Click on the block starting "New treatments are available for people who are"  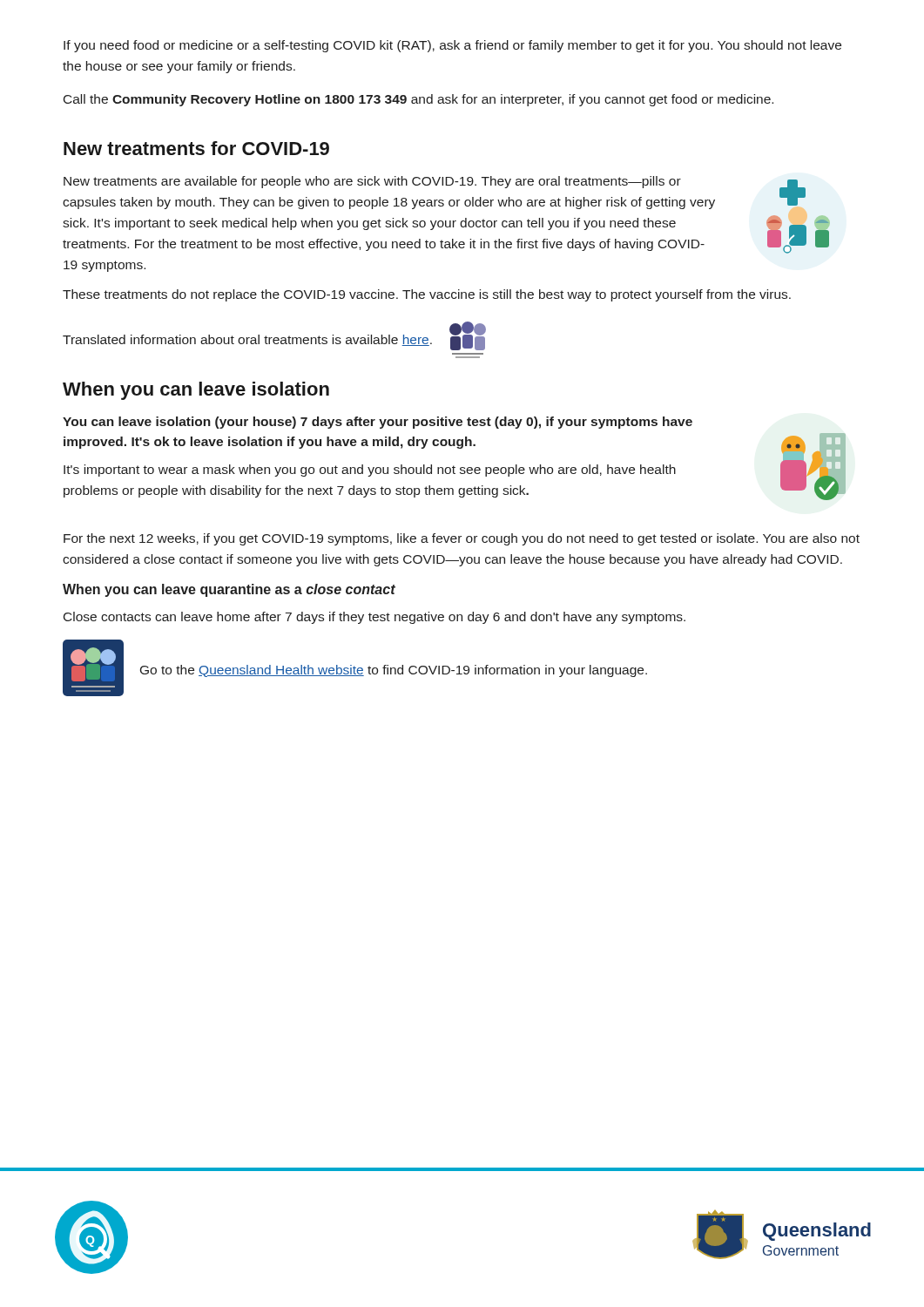(x=389, y=223)
